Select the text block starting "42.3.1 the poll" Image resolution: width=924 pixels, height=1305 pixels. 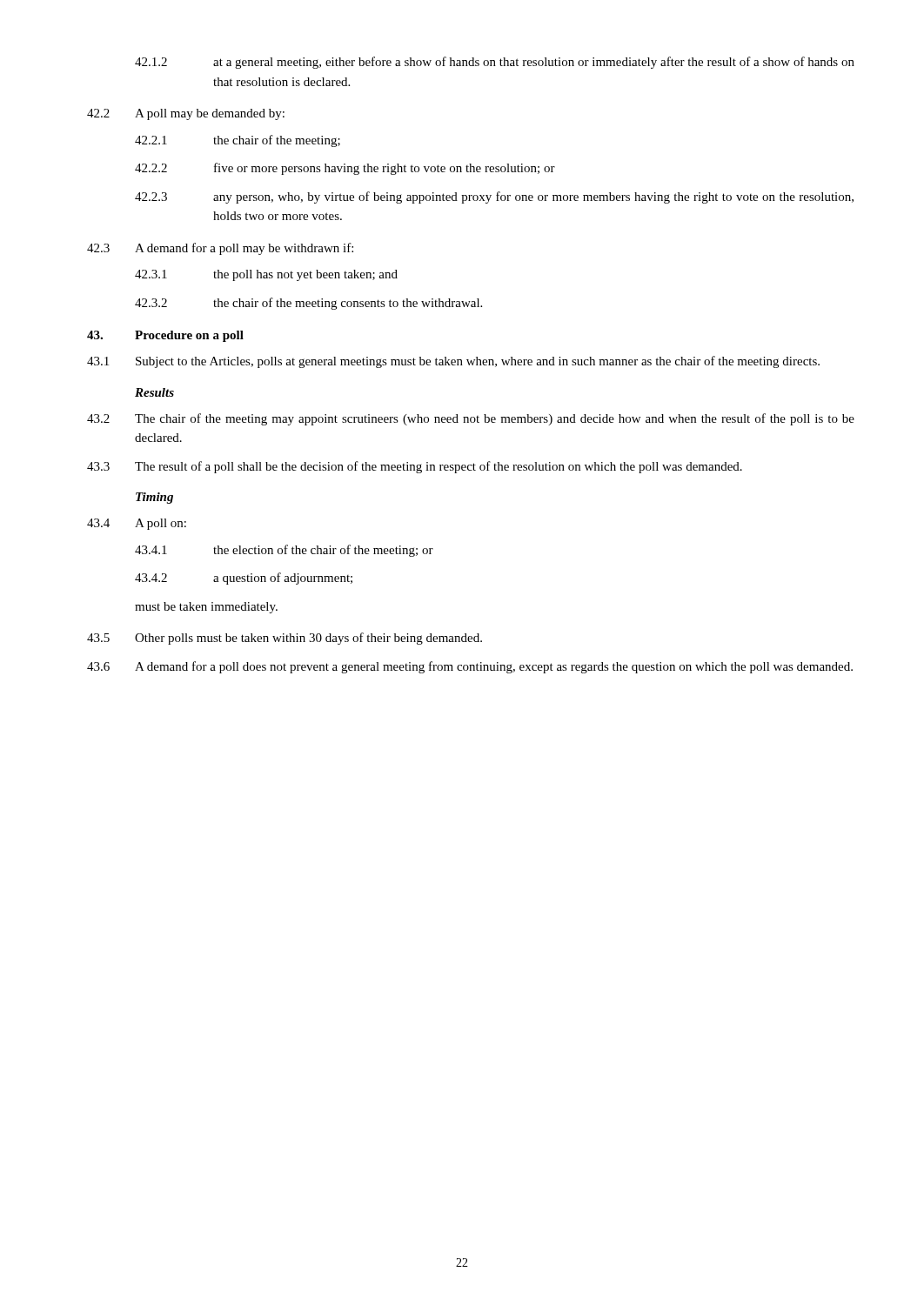coord(266,275)
